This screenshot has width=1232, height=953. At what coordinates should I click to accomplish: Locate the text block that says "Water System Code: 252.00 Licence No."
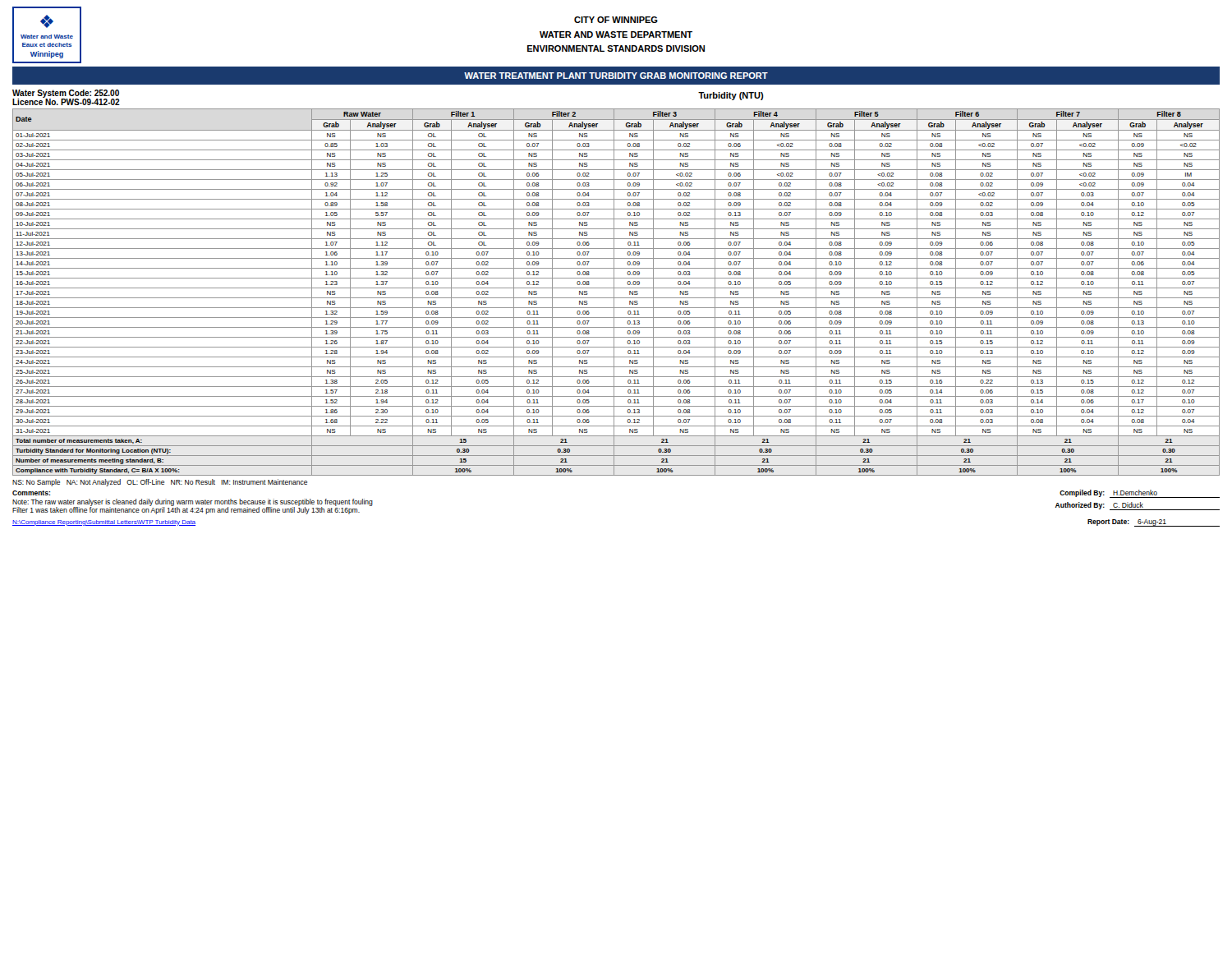[x=616, y=98]
